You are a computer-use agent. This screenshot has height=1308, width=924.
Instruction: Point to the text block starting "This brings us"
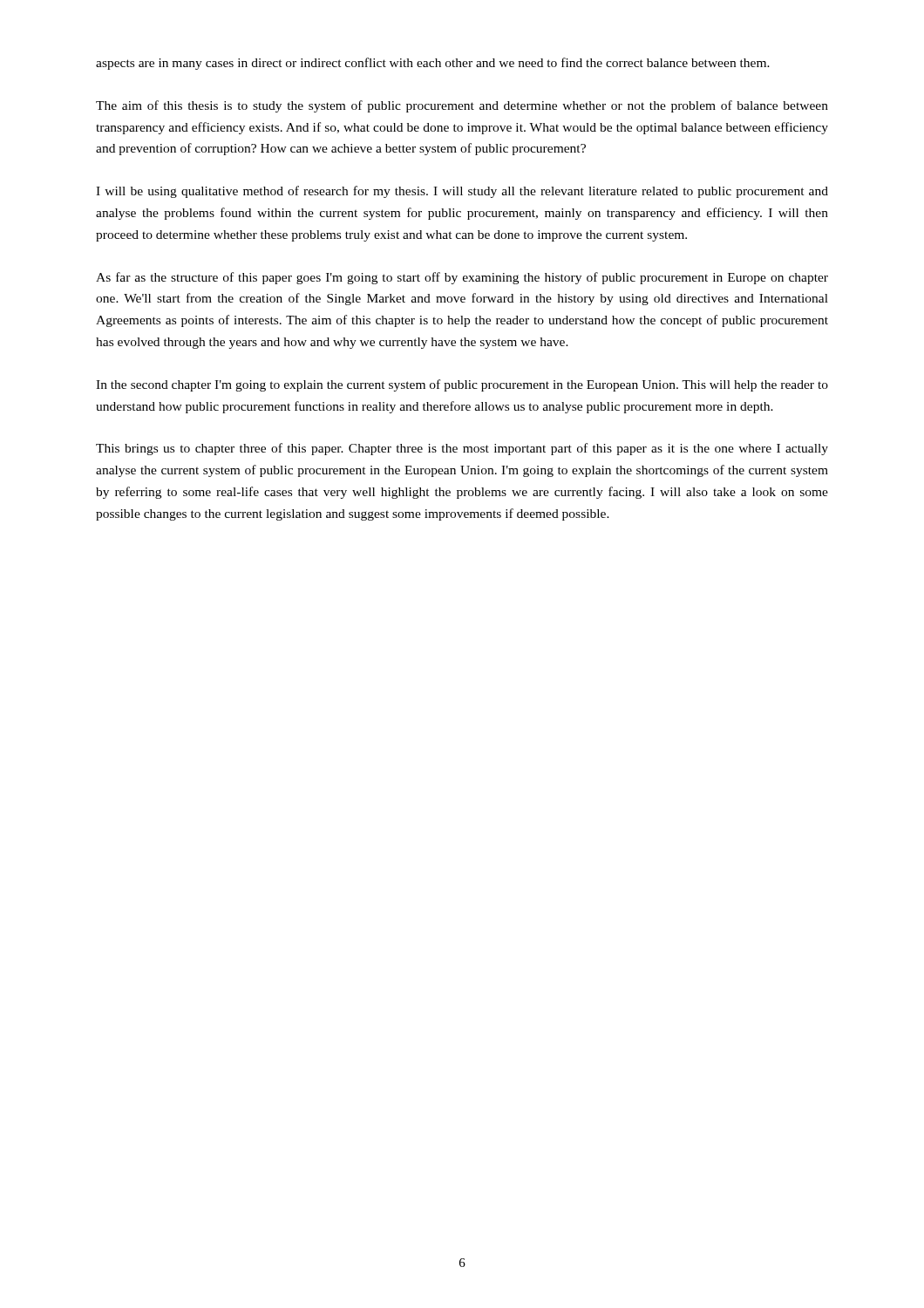point(462,480)
